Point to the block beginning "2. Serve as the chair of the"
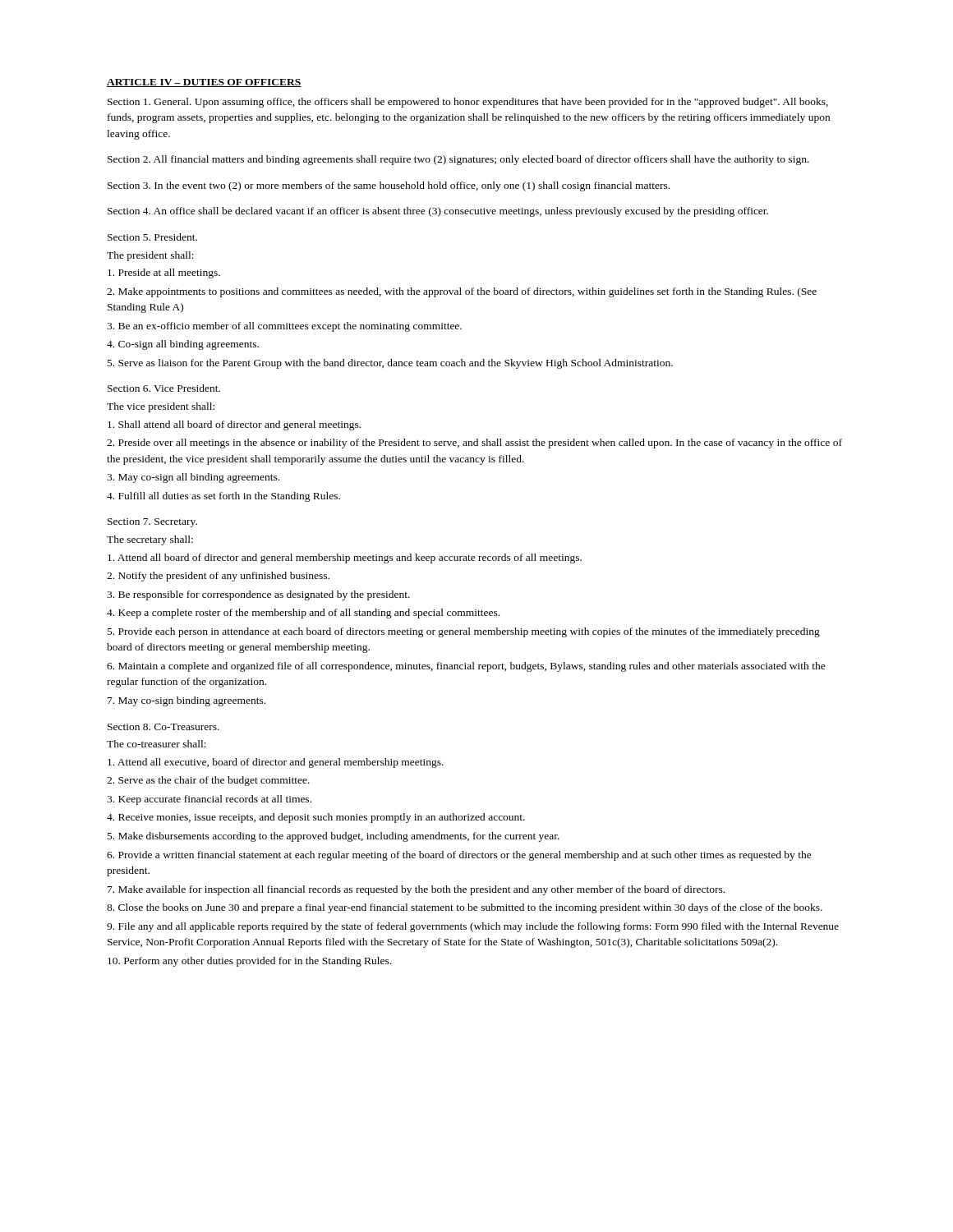Image resolution: width=953 pixels, height=1232 pixels. tap(208, 780)
